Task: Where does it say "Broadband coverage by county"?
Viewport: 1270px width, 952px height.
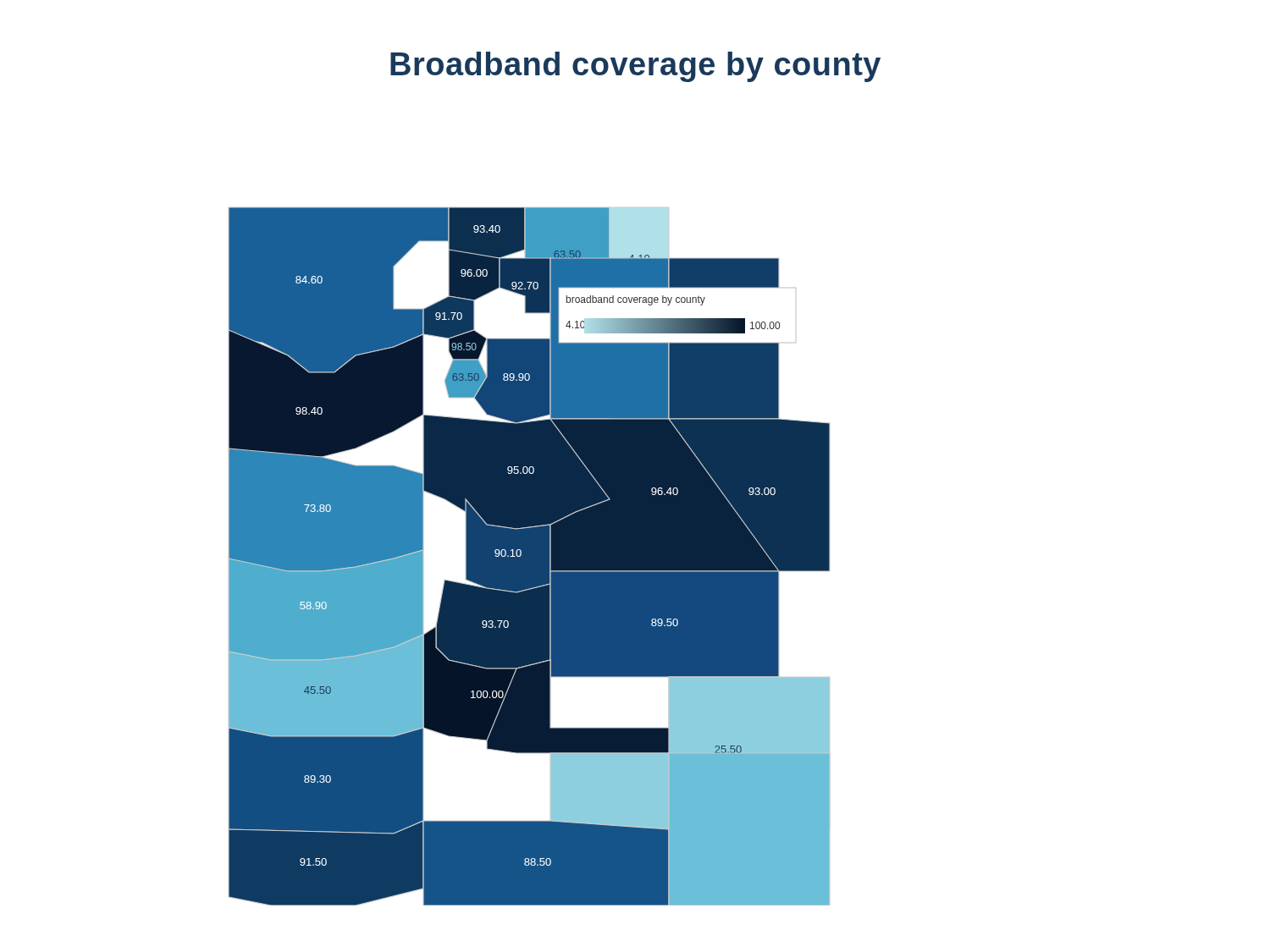Action: point(635,64)
